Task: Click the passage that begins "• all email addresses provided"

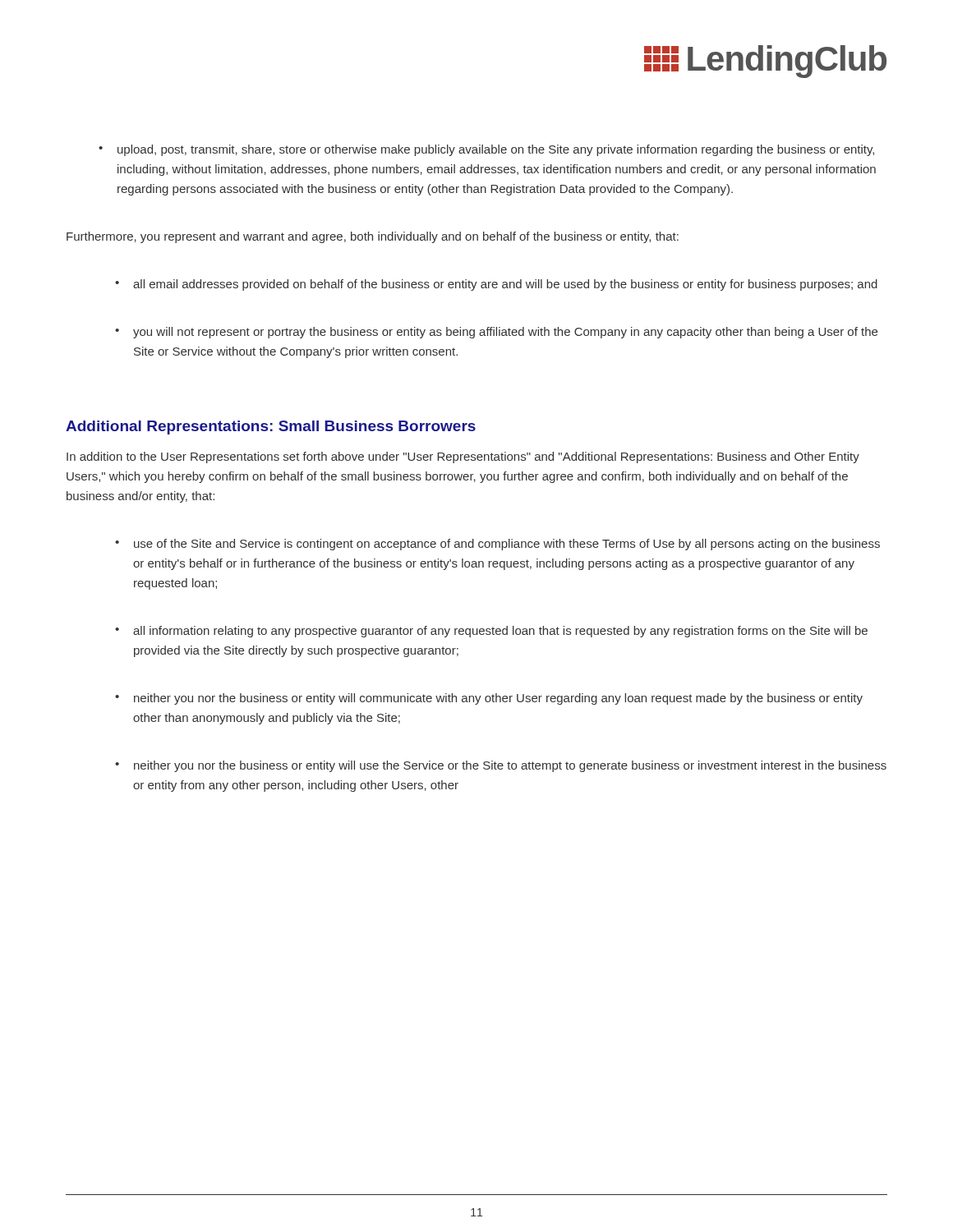Action: (x=501, y=284)
